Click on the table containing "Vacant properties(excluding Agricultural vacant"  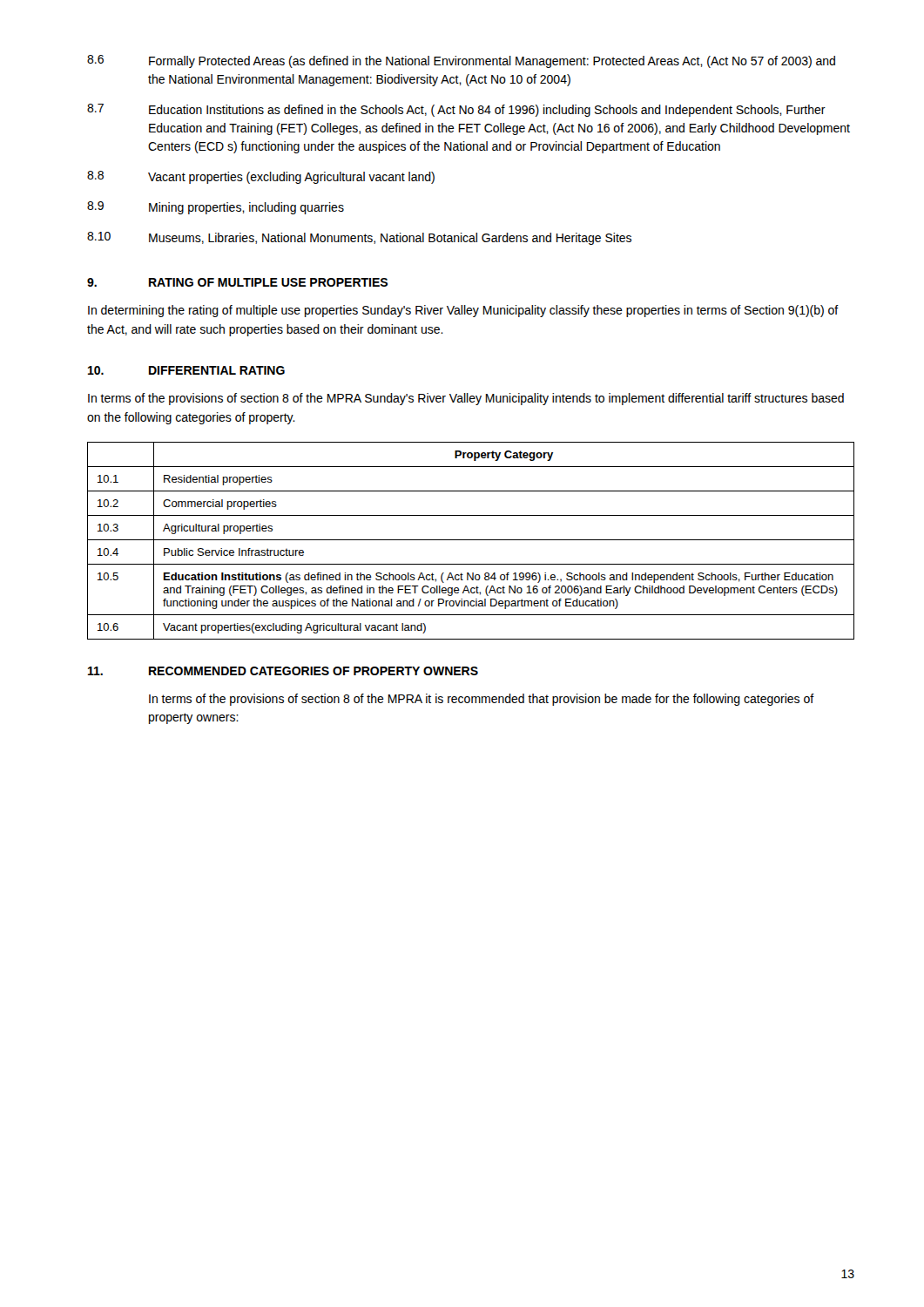pos(471,540)
